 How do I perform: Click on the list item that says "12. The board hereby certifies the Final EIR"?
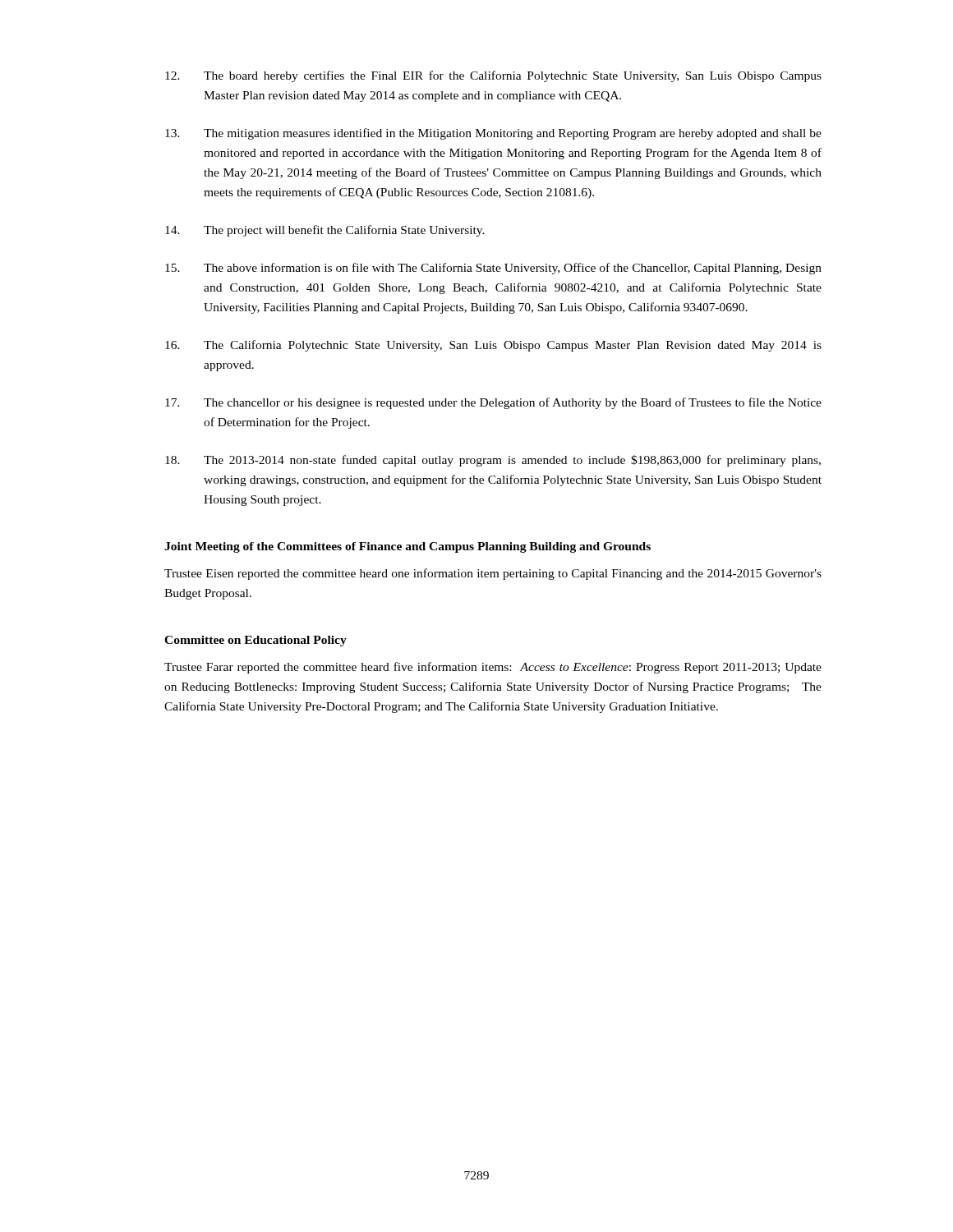[x=493, y=85]
